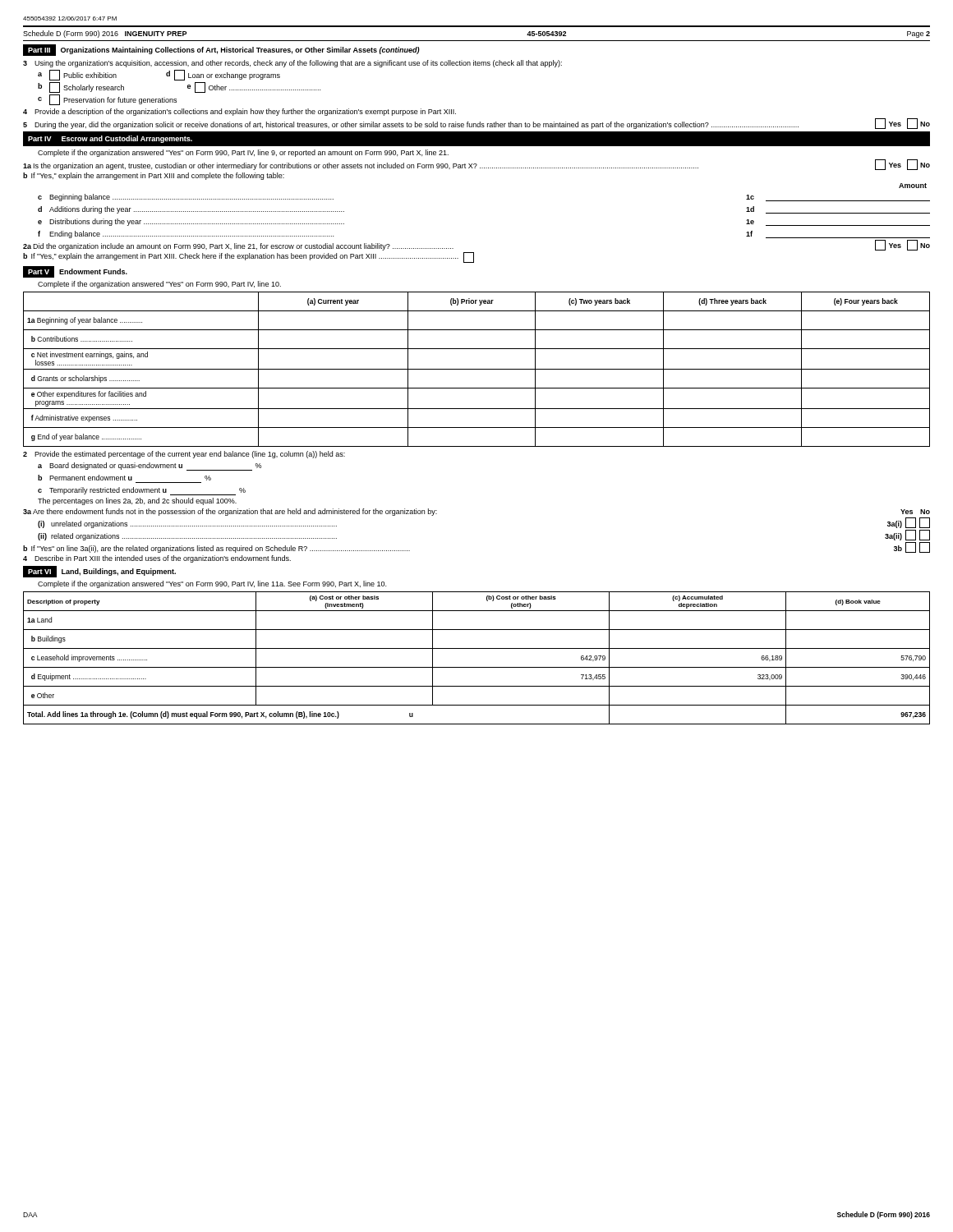Select the table that reads "d Equipment ......................................"
The width and height of the screenshot is (953, 1232).
(x=476, y=658)
